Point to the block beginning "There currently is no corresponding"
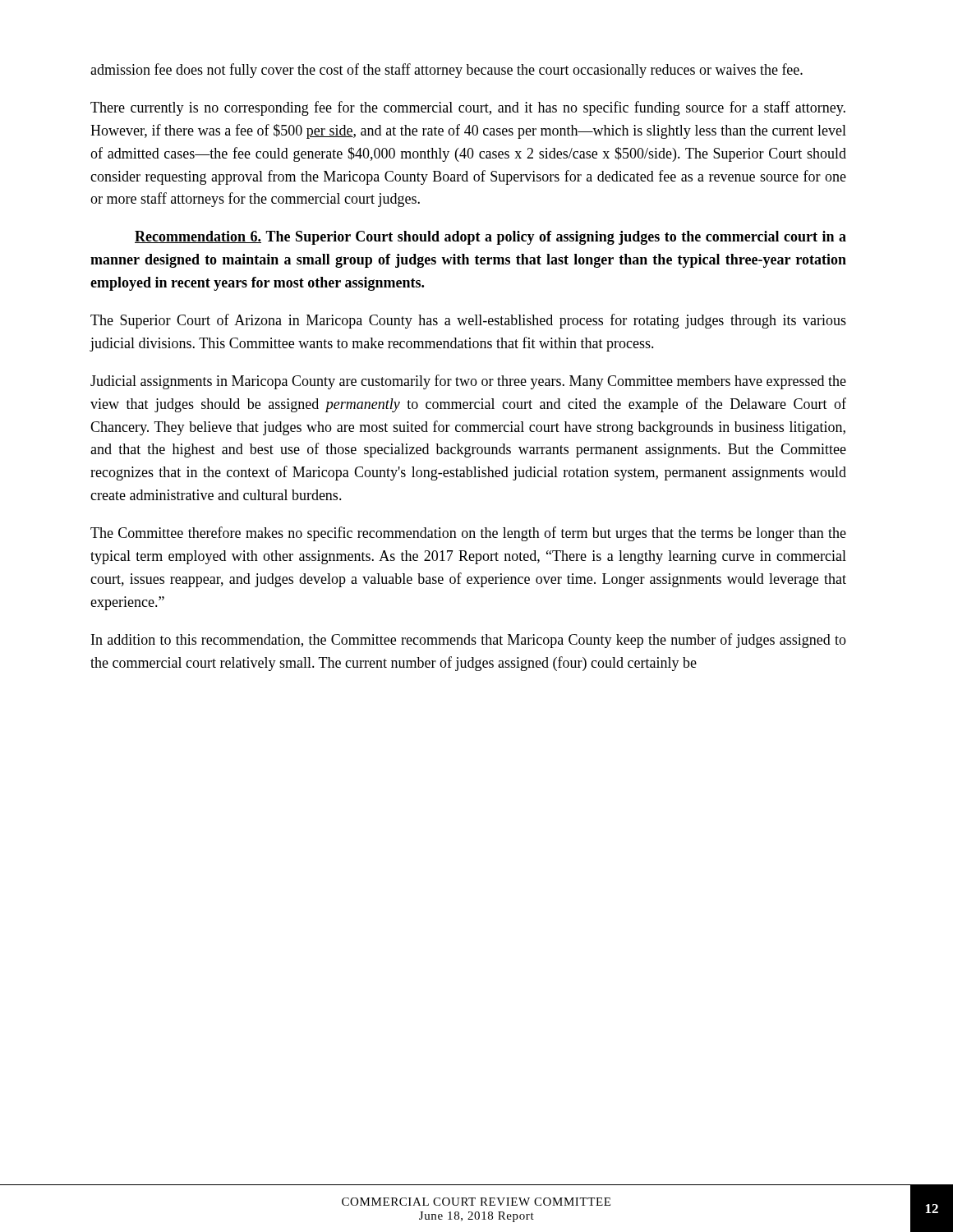Viewport: 953px width, 1232px height. [x=468, y=154]
